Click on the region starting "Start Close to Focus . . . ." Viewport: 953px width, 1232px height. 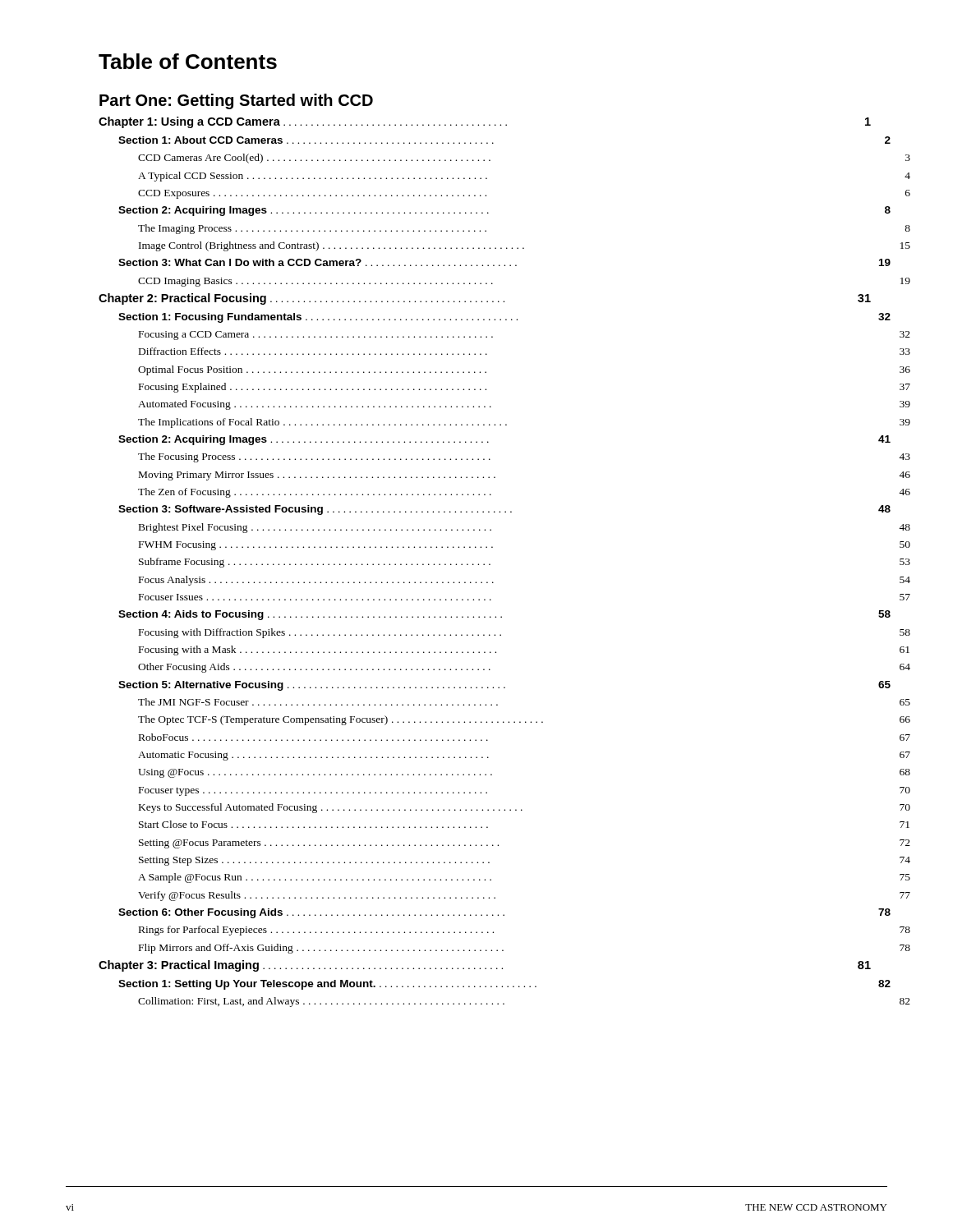pos(183,824)
